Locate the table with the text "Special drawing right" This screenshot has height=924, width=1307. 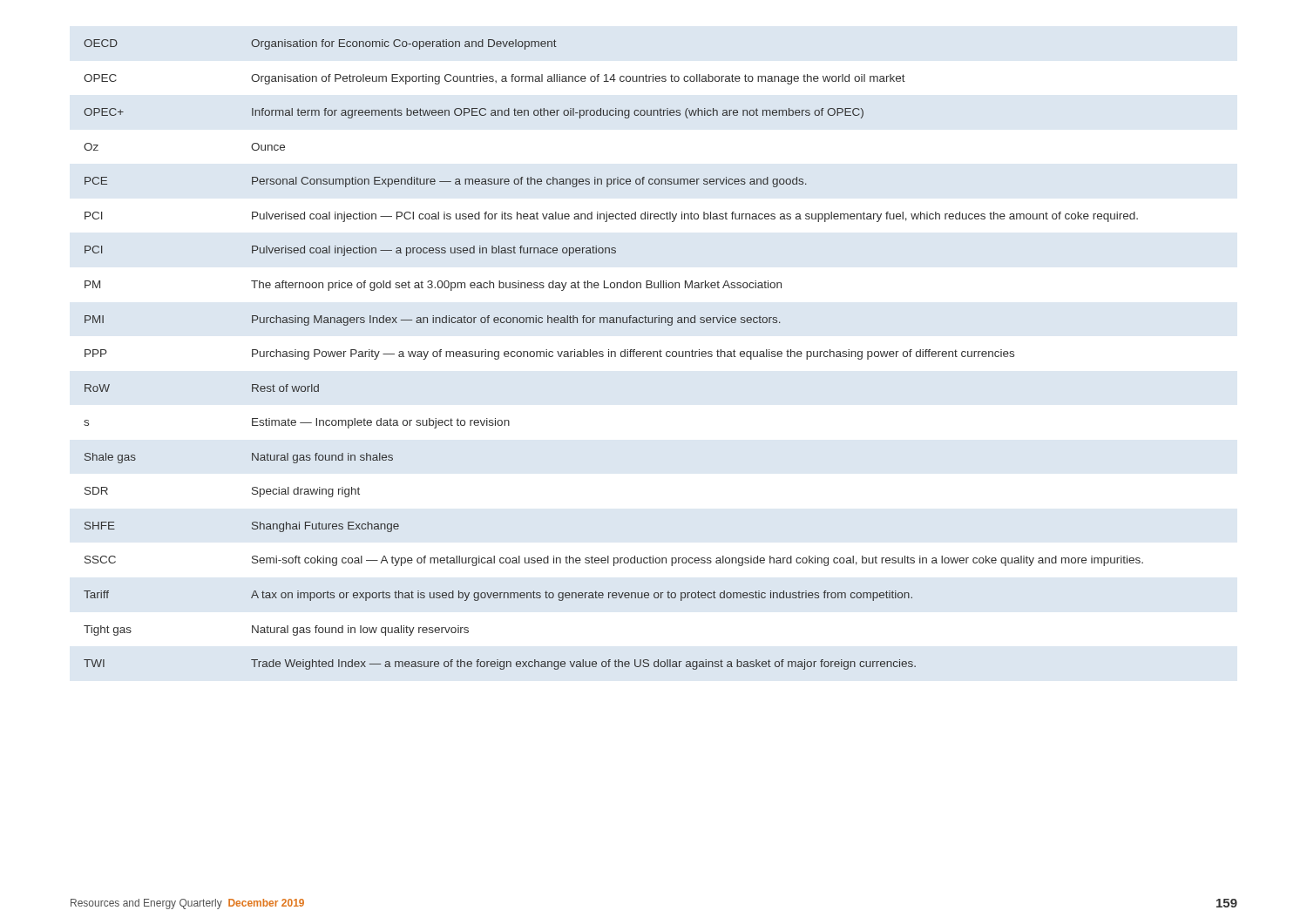(x=654, y=353)
